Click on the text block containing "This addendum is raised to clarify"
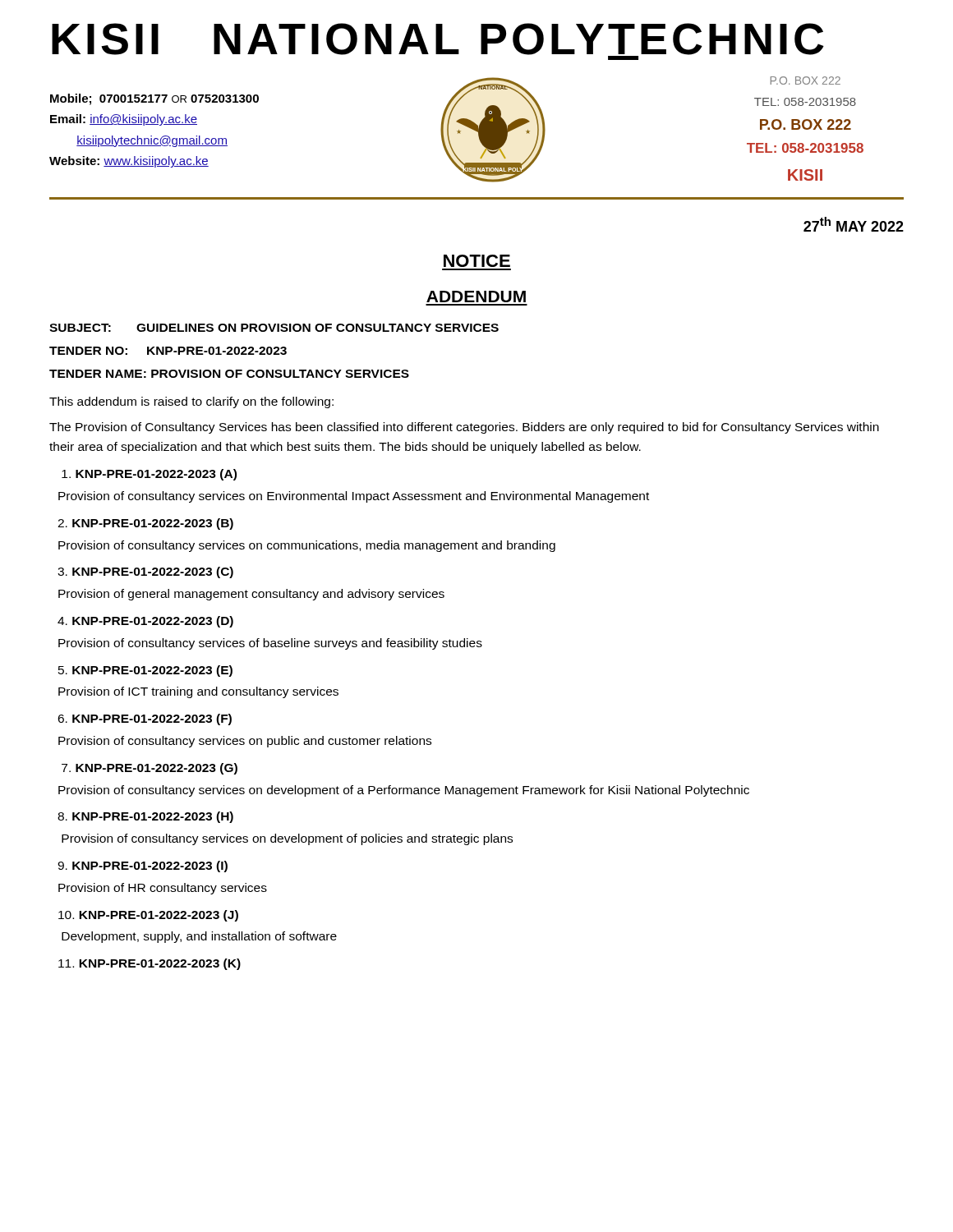 click(x=192, y=401)
